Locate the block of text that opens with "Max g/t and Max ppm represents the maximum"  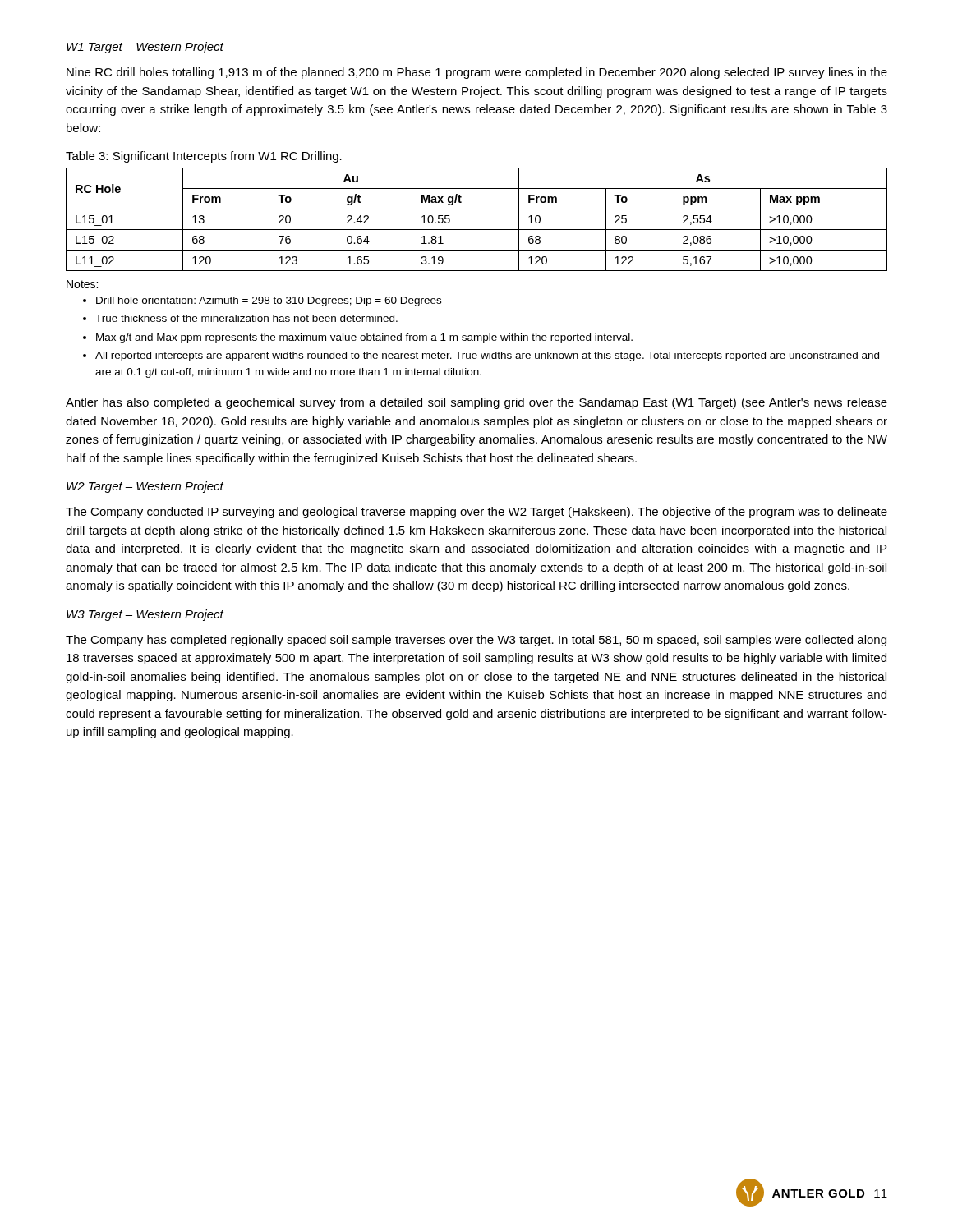364,337
